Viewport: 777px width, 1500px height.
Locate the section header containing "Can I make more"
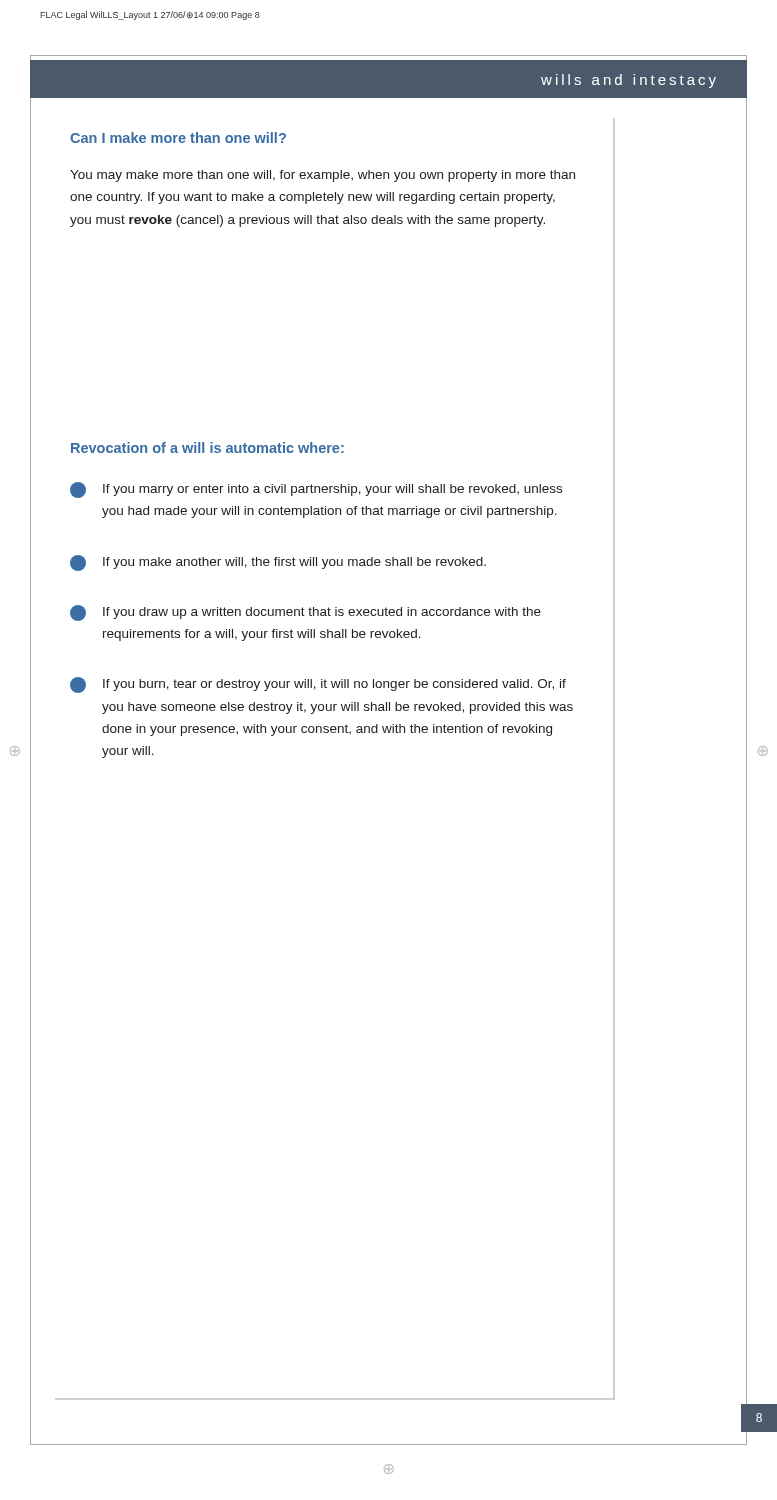tap(178, 138)
